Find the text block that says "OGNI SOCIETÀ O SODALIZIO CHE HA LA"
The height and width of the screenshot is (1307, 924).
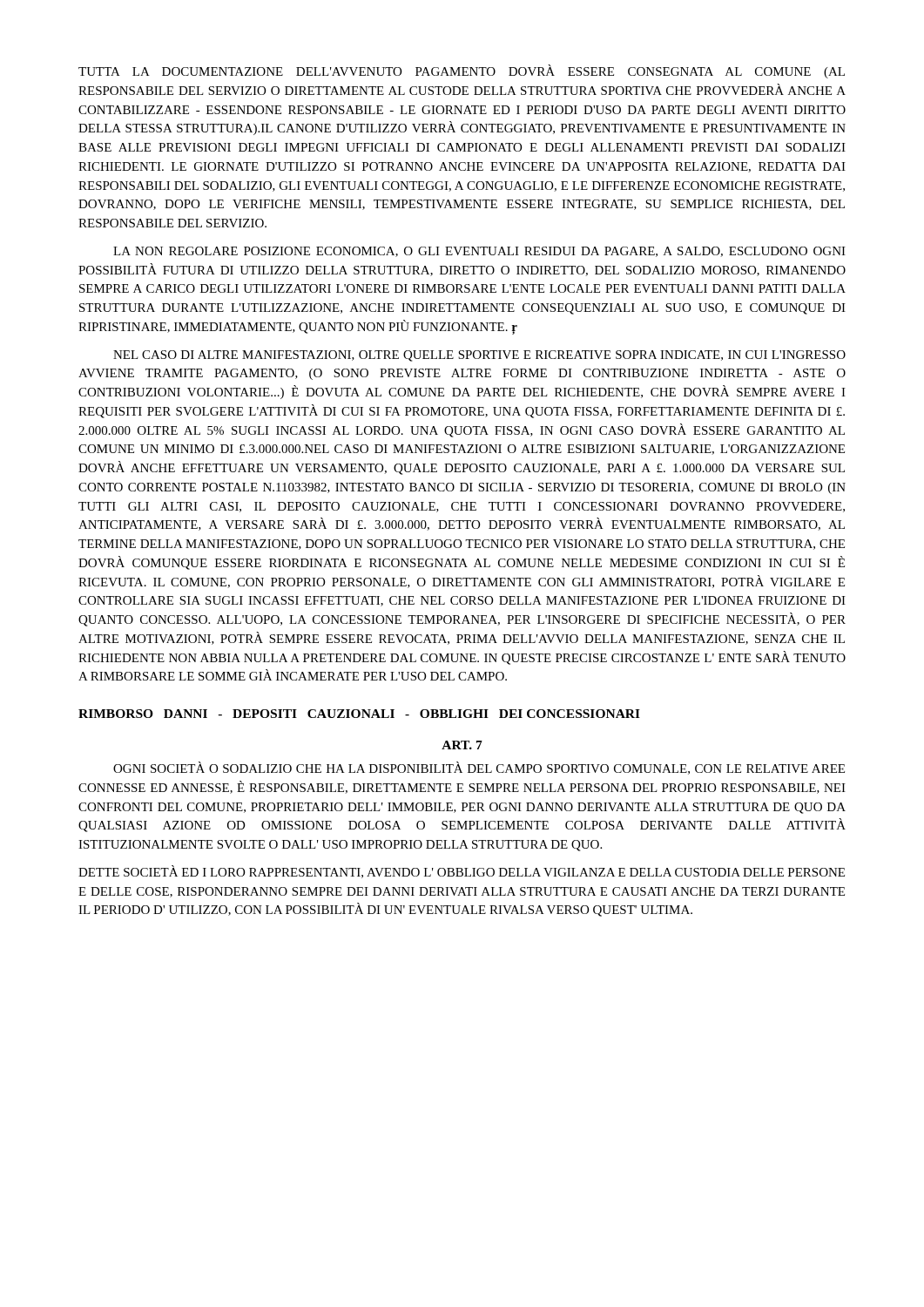pyautogui.click(x=462, y=840)
